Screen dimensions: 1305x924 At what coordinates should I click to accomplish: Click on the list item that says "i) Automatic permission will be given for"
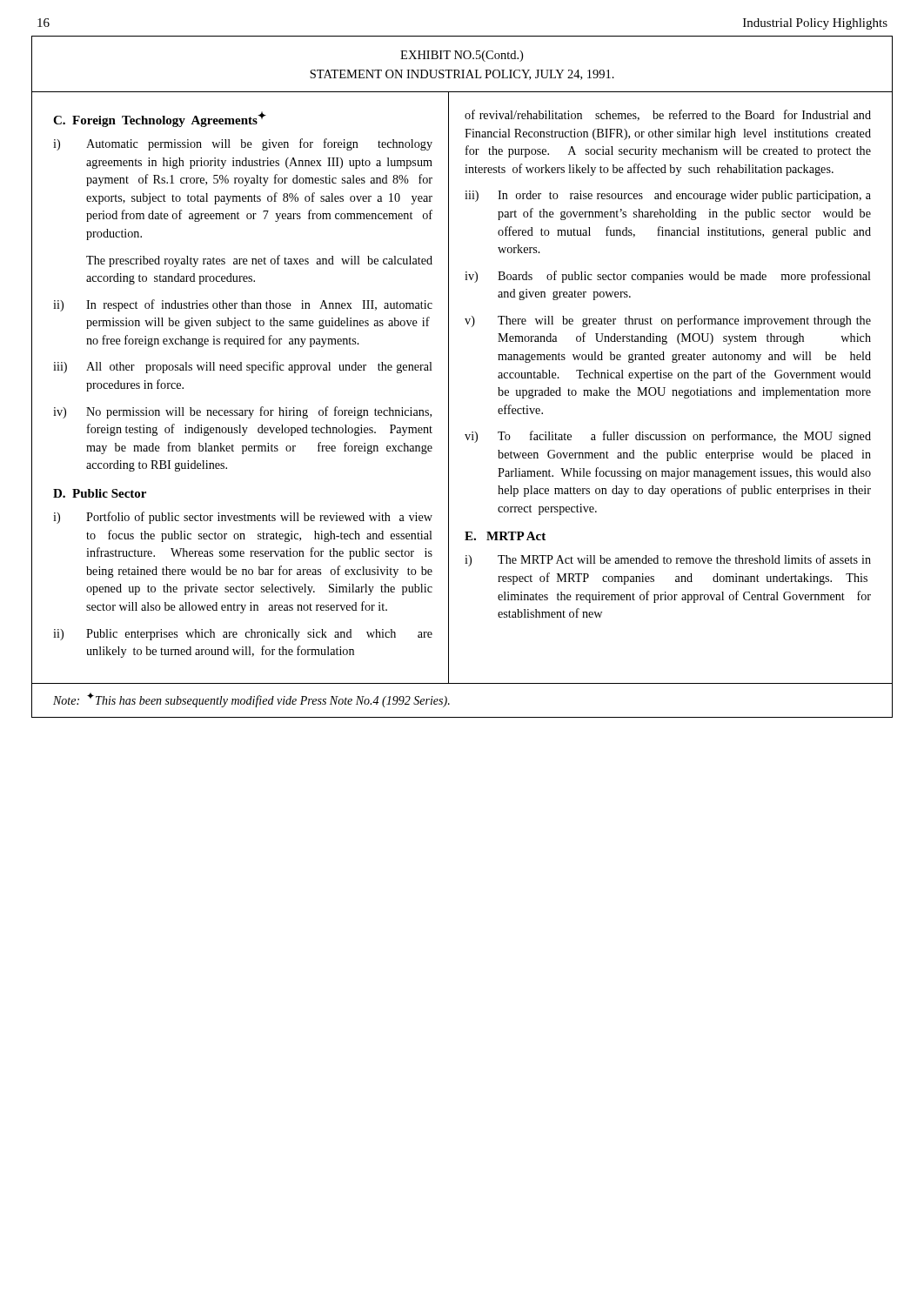(243, 189)
